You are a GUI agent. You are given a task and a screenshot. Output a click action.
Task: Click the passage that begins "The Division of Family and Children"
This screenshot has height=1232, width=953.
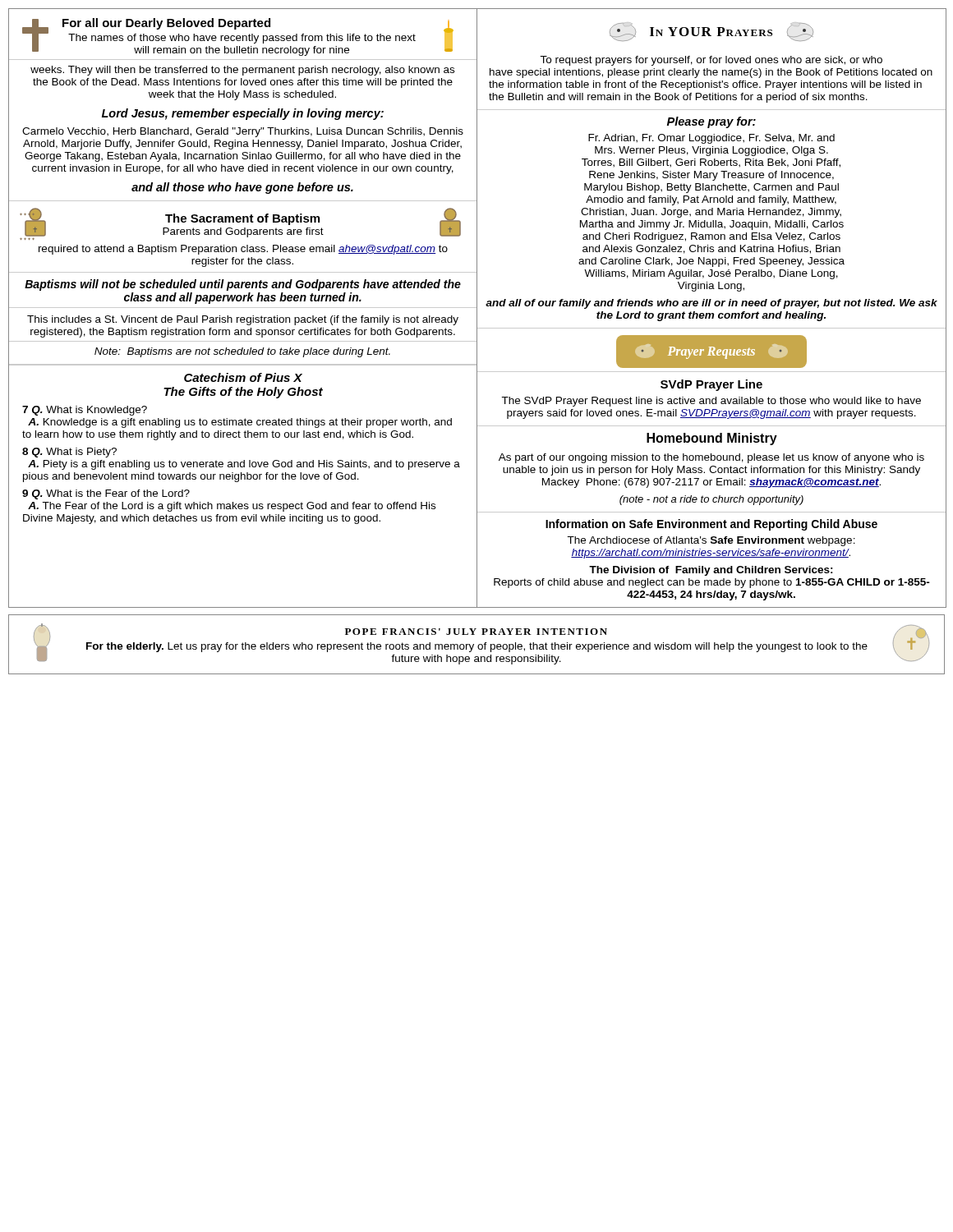pyautogui.click(x=711, y=582)
